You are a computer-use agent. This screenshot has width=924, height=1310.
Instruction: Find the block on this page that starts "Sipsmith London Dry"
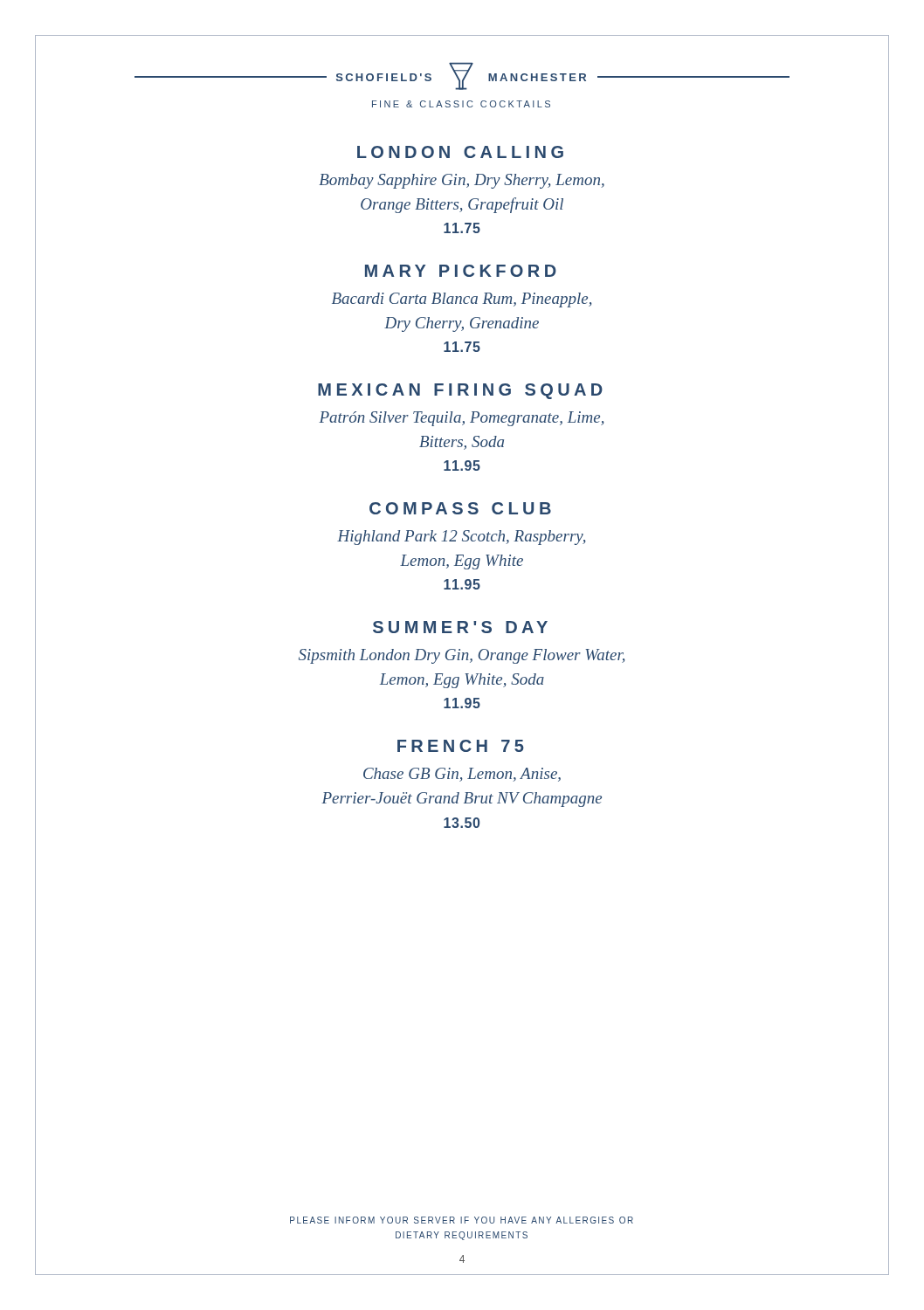click(462, 667)
